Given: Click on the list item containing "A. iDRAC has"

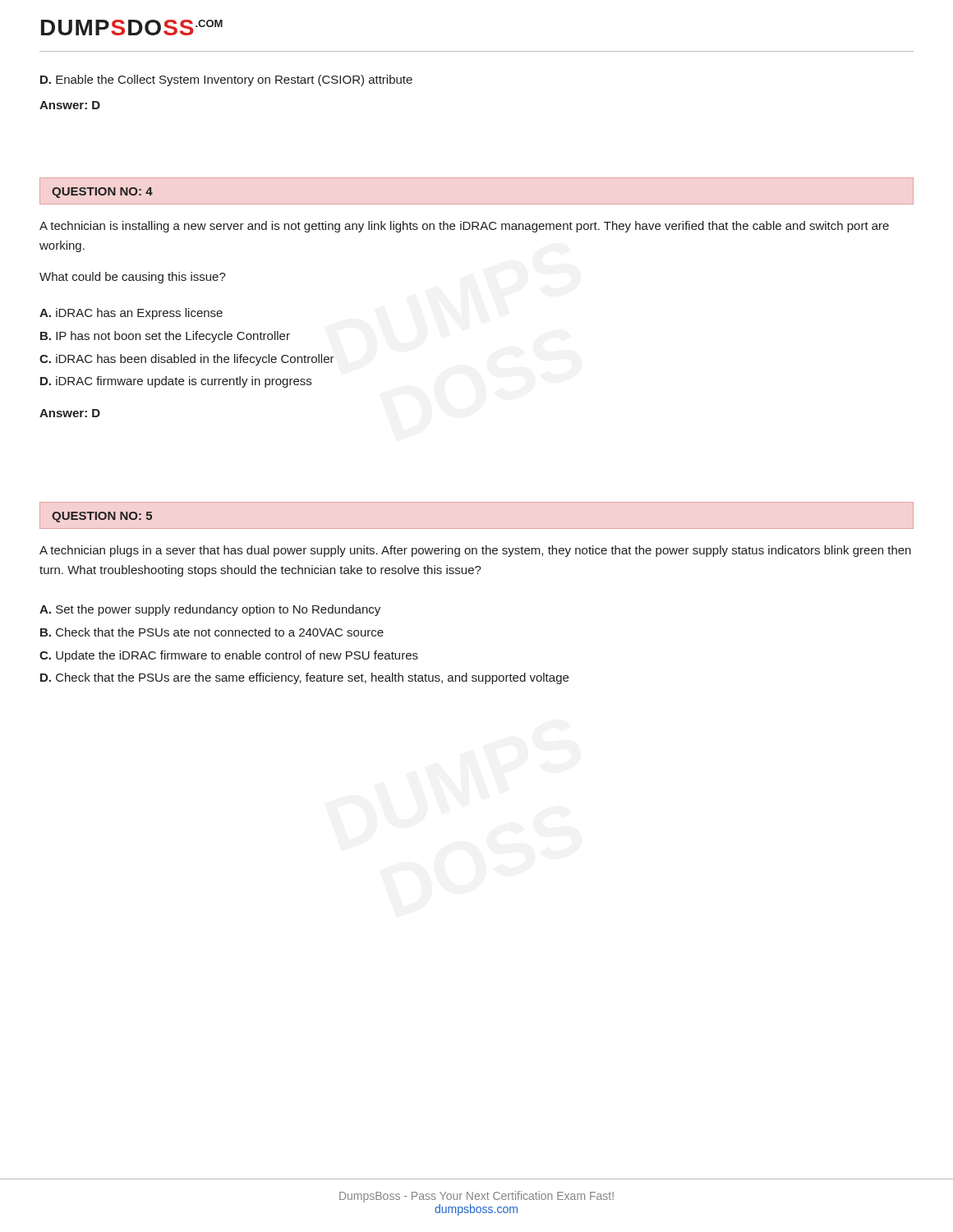Looking at the screenshot, I should [x=131, y=312].
